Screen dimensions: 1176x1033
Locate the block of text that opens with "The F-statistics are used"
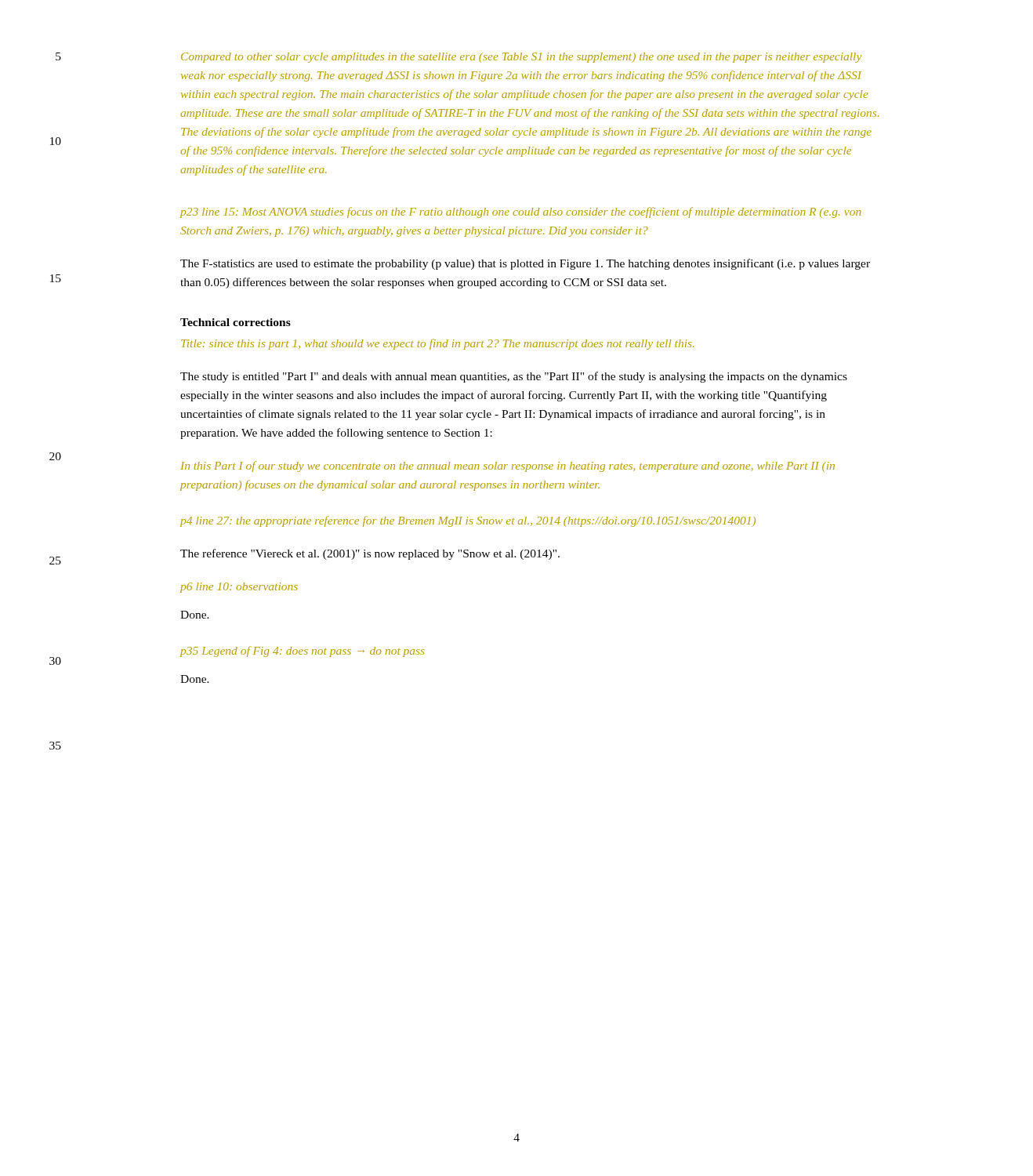pyautogui.click(x=525, y=273)
